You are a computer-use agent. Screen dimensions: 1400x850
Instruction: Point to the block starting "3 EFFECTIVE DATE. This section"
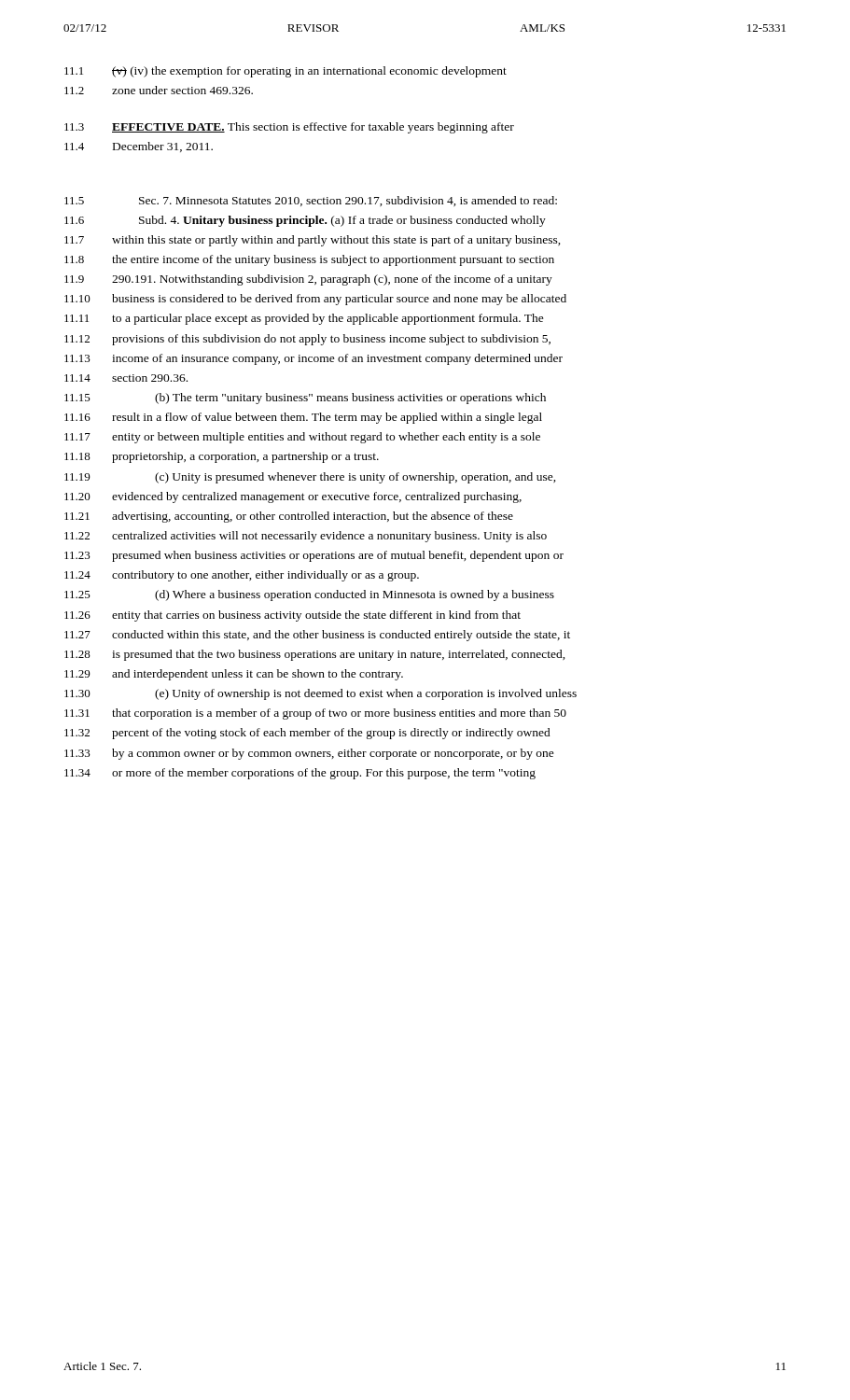(425, 137)
